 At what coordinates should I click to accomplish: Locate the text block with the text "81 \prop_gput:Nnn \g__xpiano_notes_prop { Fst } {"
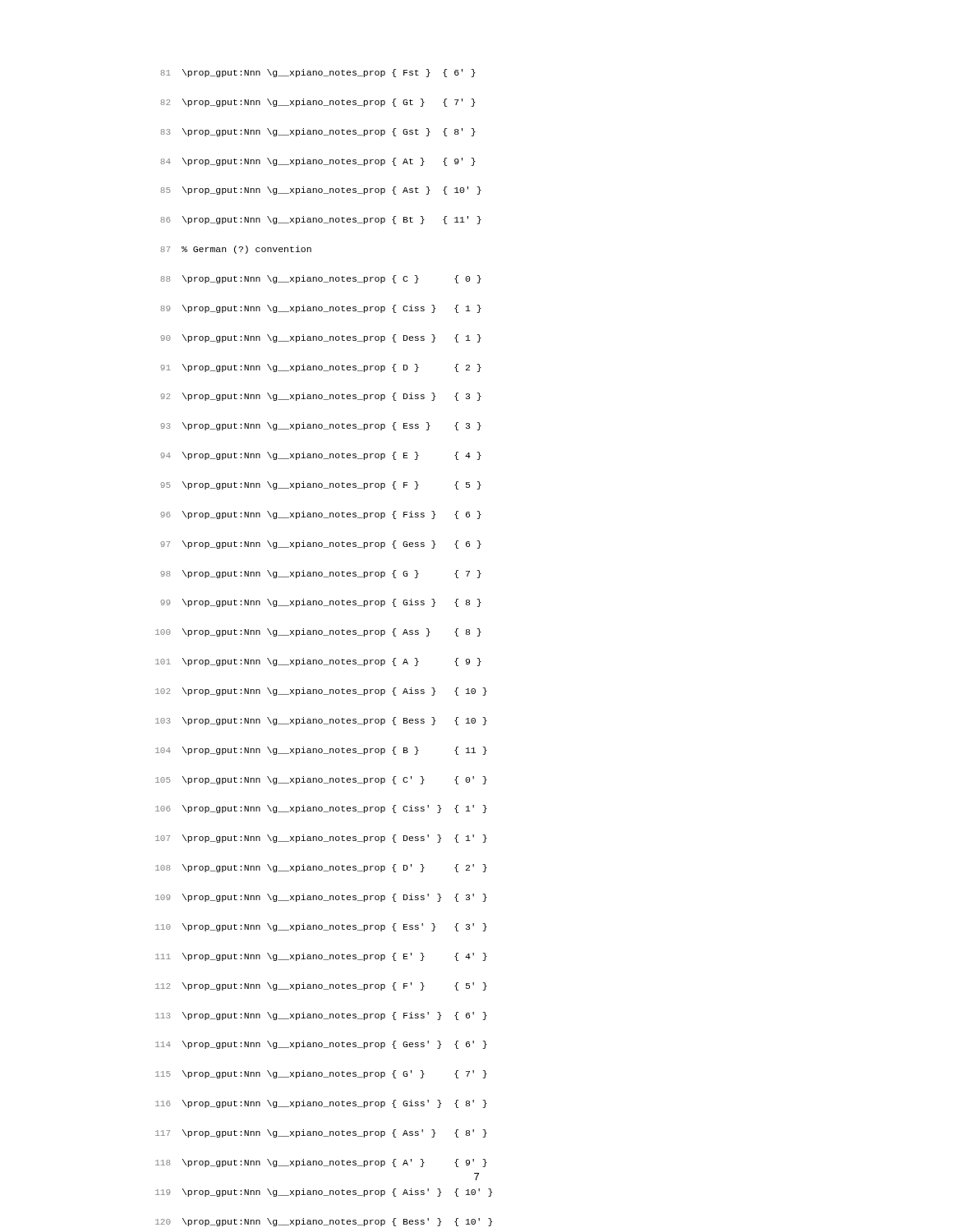(318, 73)
